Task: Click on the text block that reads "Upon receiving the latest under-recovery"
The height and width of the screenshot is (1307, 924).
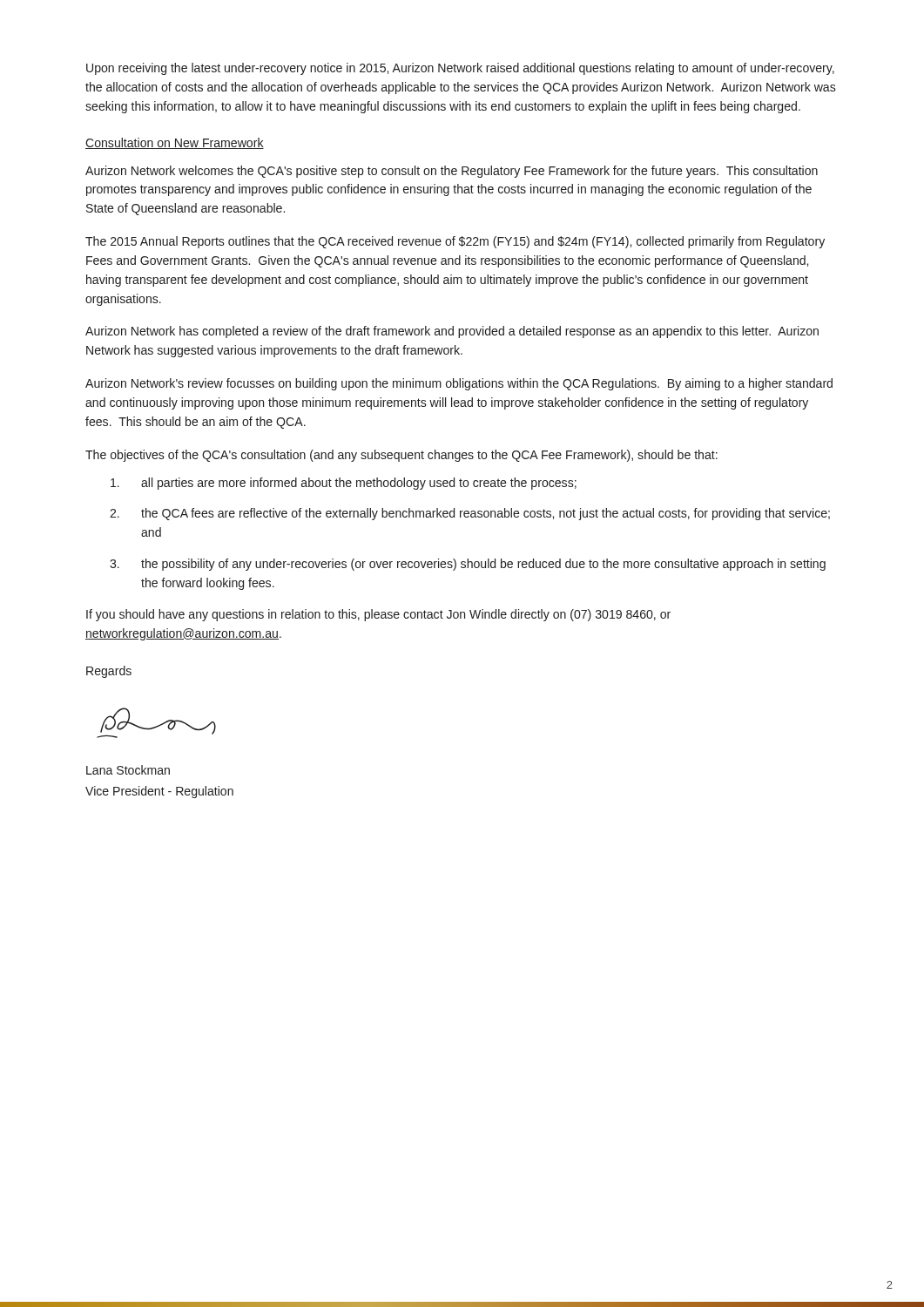Action: [x=461, y=87]
